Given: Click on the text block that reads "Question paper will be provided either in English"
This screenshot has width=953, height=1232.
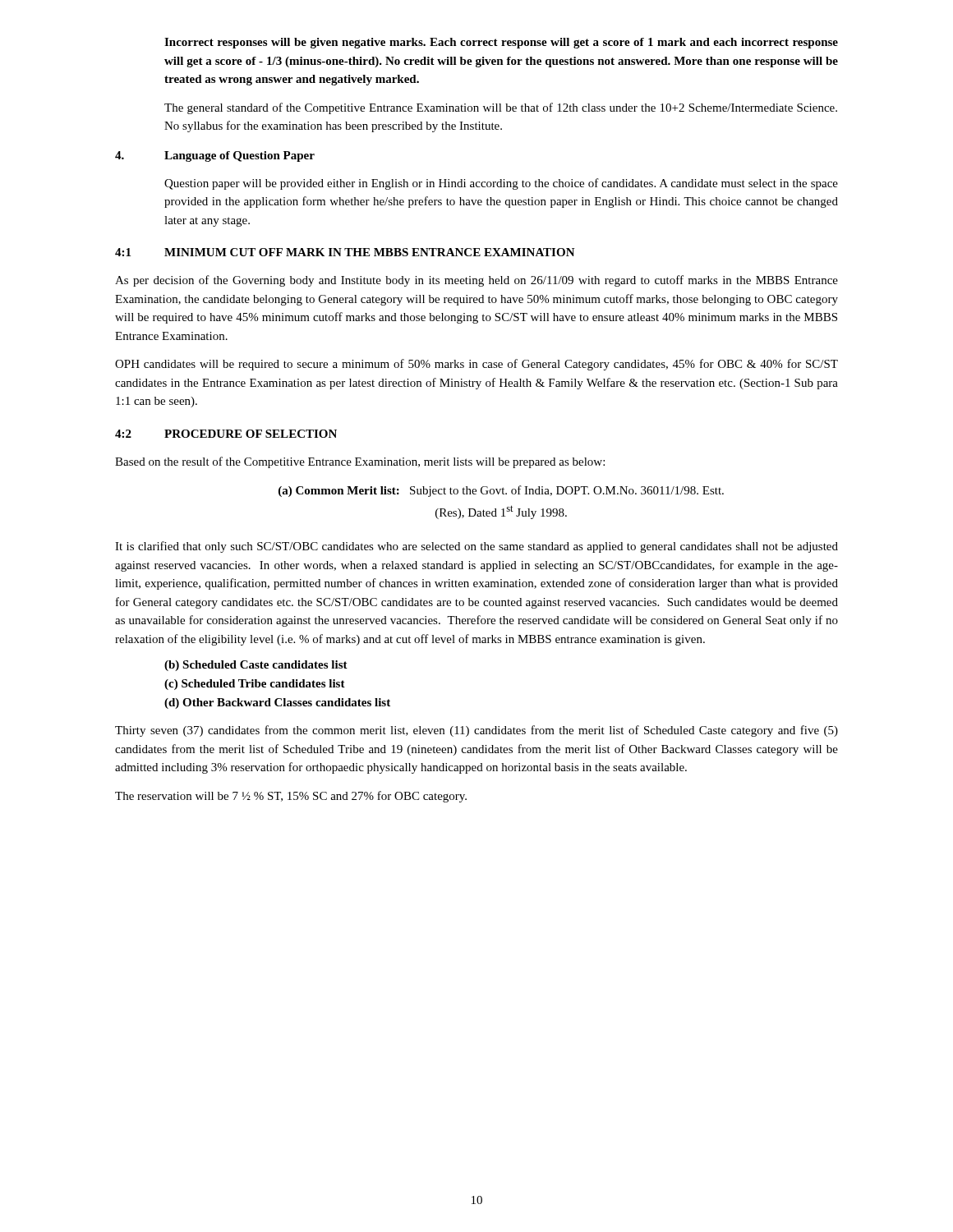Looking at the screenshot, I should pyautogui.click(x=501, y=201).
